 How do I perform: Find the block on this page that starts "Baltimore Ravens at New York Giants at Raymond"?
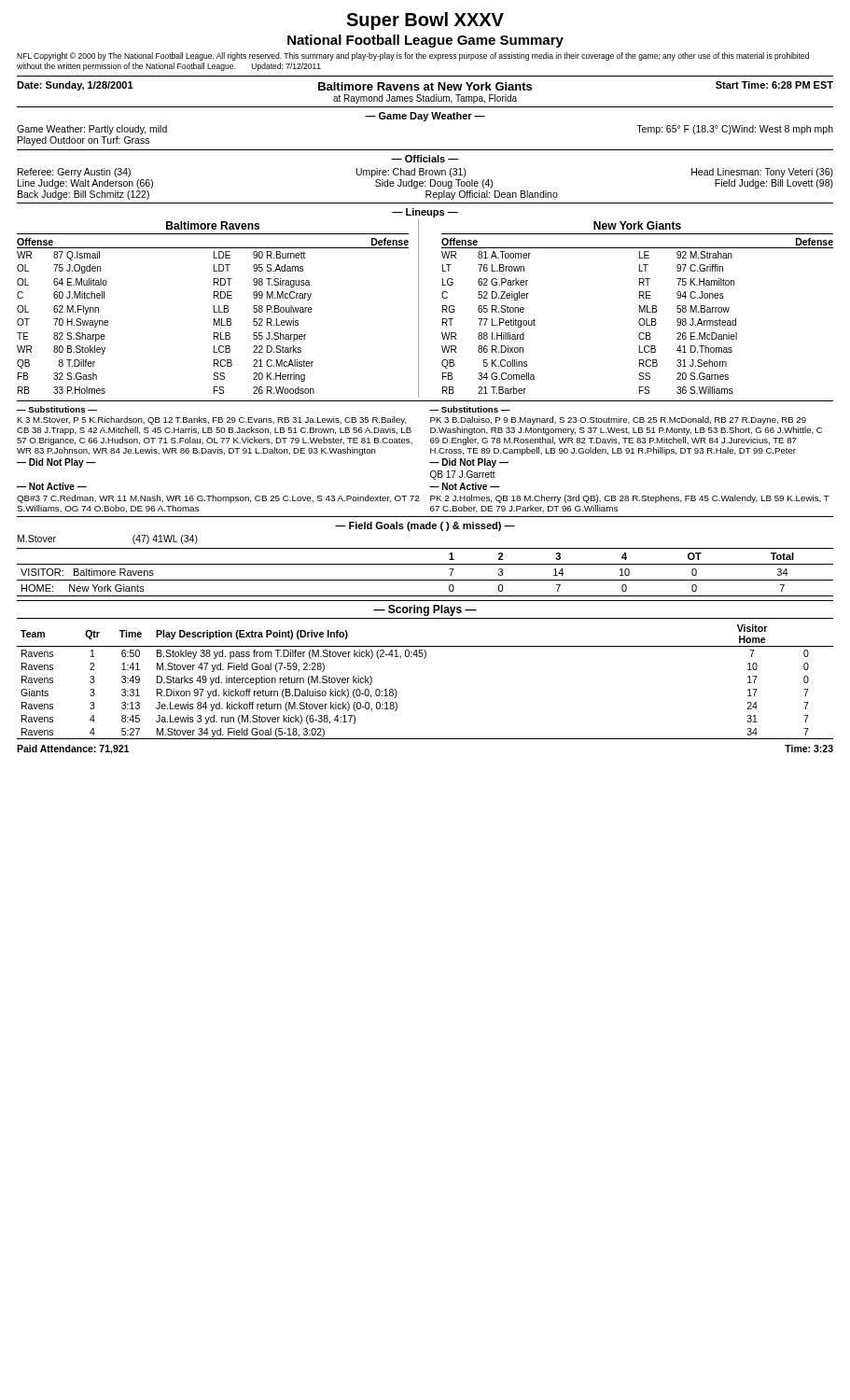pyautogui.click(x=425, y=91)
